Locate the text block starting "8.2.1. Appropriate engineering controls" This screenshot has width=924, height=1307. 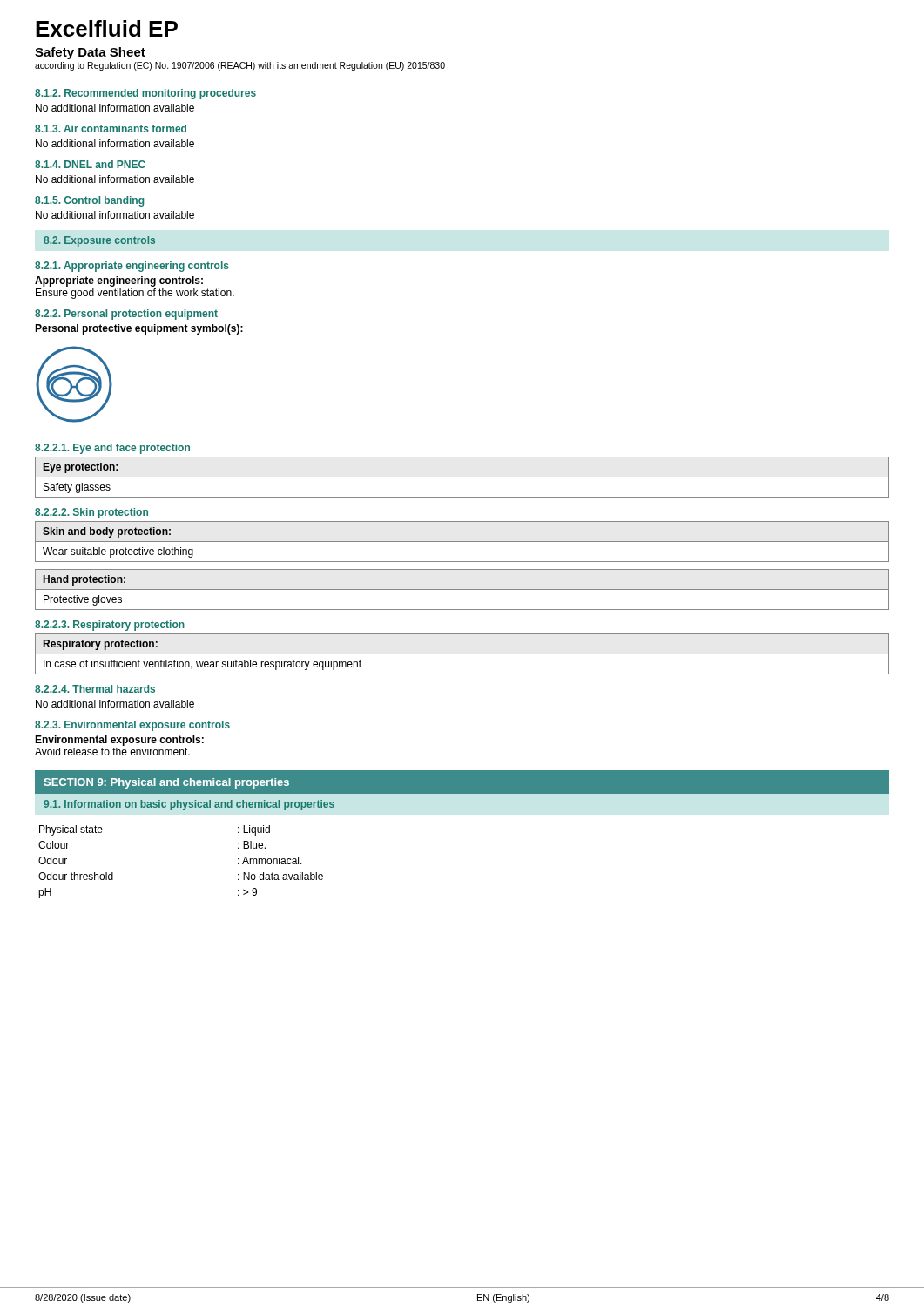click(x=132, y=266)
